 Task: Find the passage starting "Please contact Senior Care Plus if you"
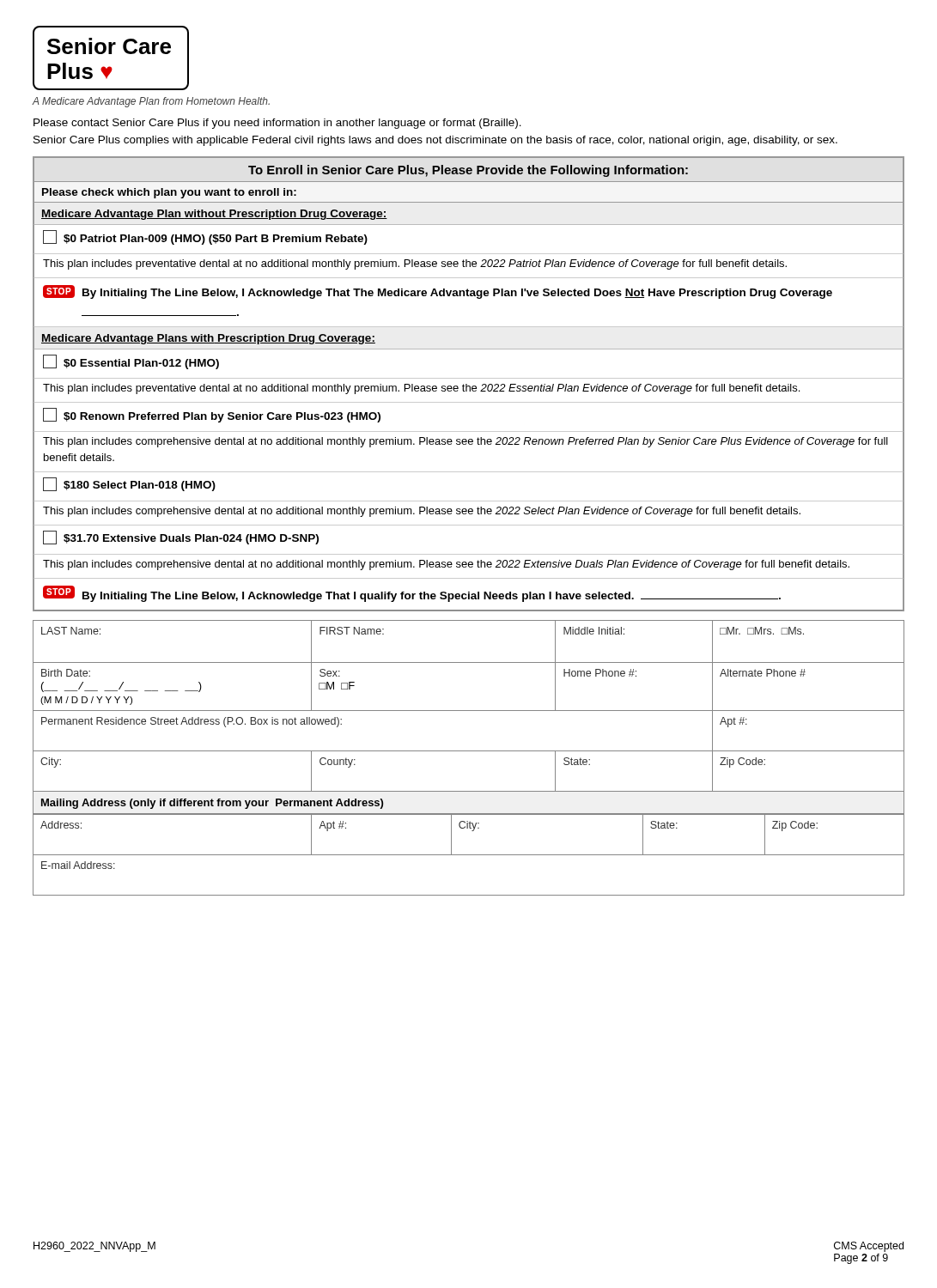point(435,131)
